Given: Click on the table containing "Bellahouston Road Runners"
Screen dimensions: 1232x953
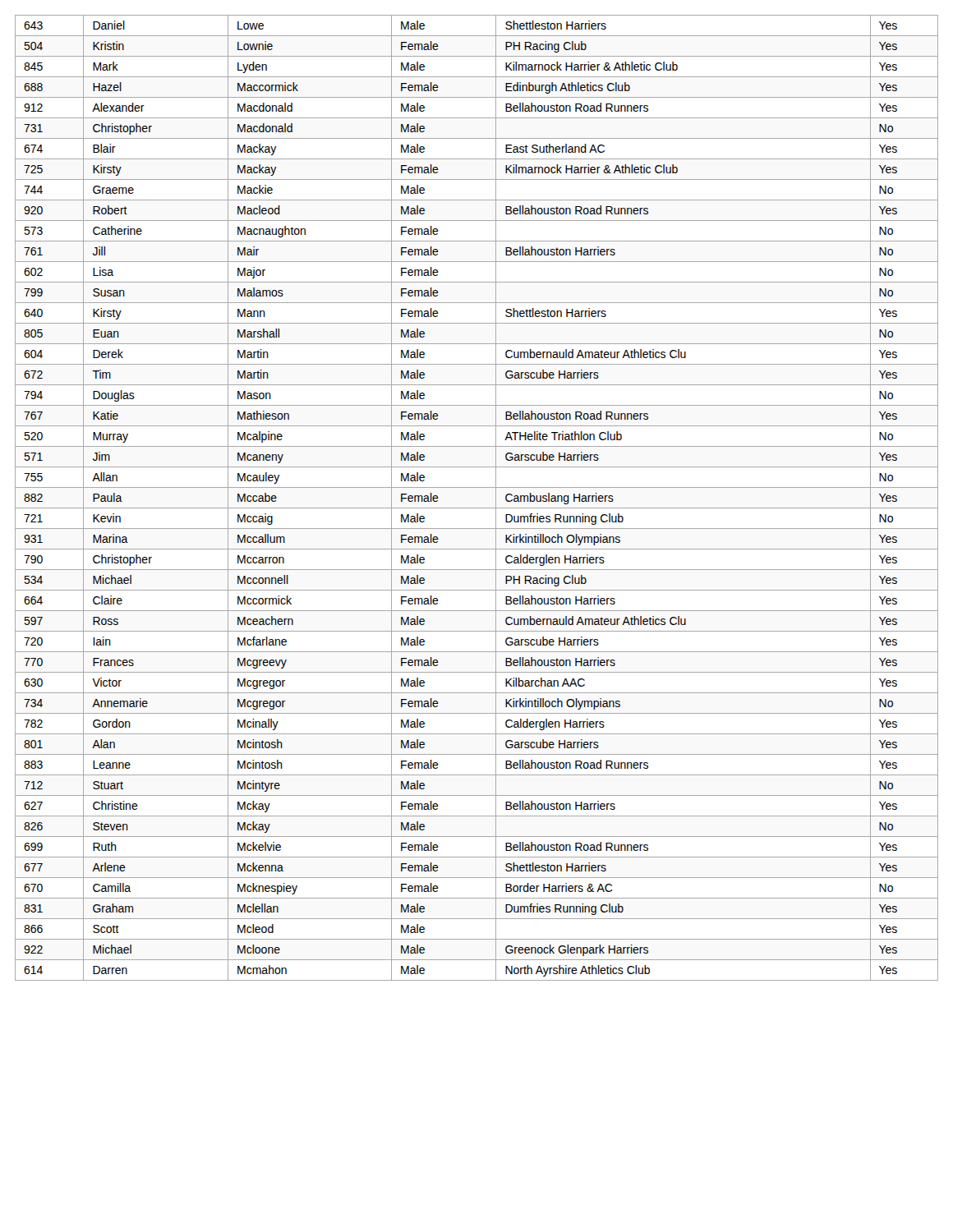Looking at the screenshot, I should (x=476, y=498).
